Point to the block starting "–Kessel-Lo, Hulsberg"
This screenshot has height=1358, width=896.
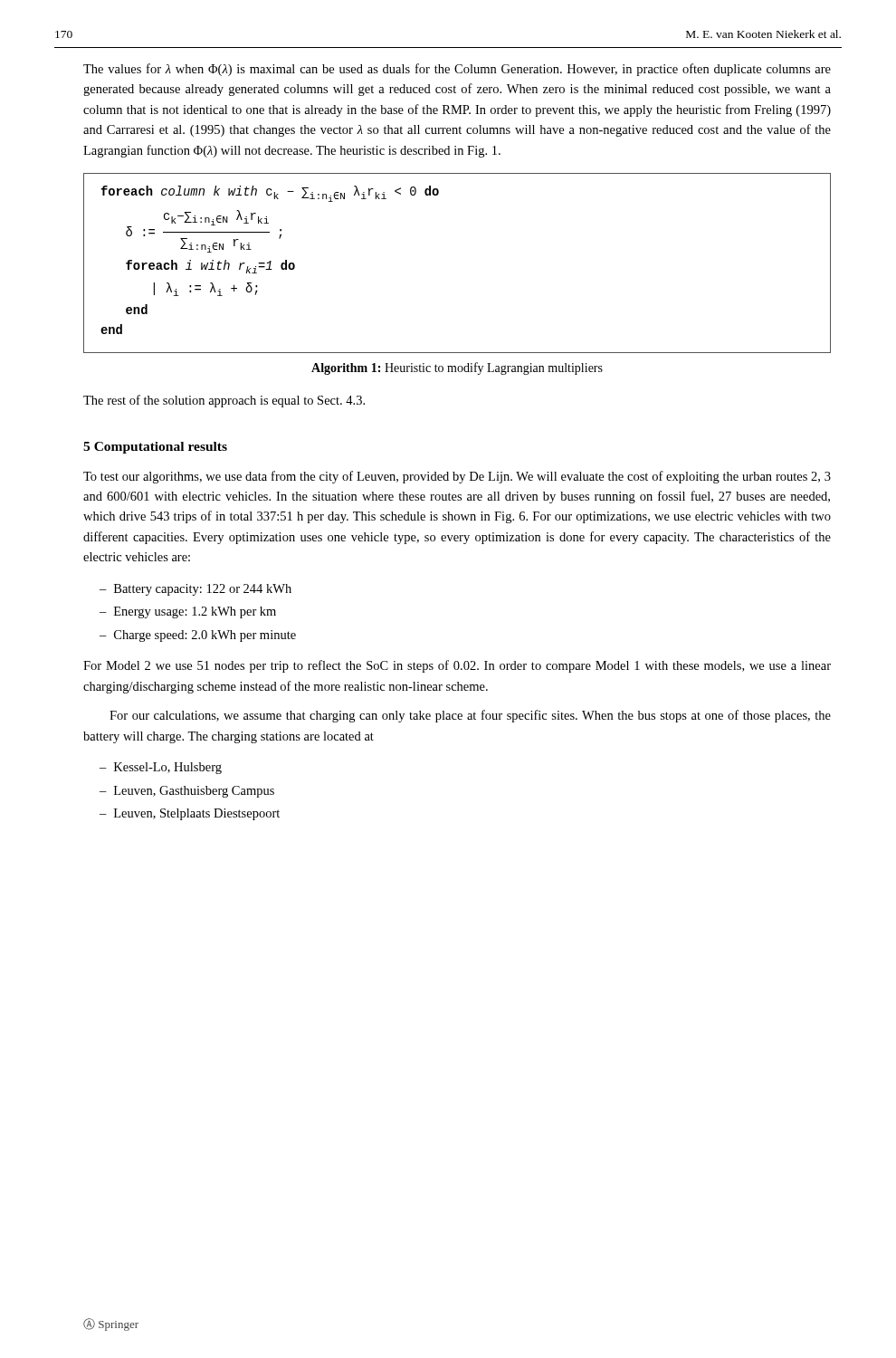tap(161, 768)
